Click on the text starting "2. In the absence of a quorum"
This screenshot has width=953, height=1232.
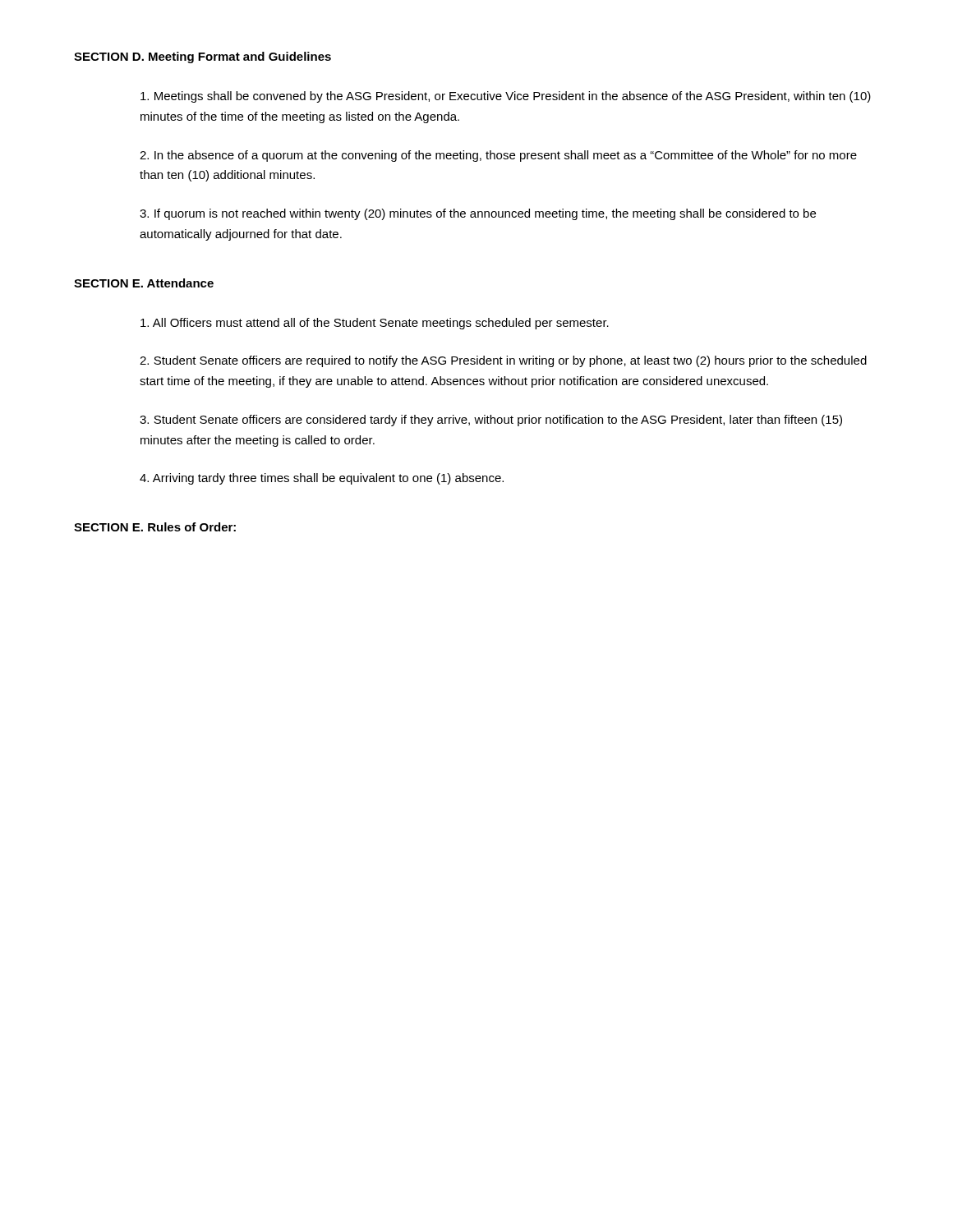pyautogui.click(x=498, y=165)
